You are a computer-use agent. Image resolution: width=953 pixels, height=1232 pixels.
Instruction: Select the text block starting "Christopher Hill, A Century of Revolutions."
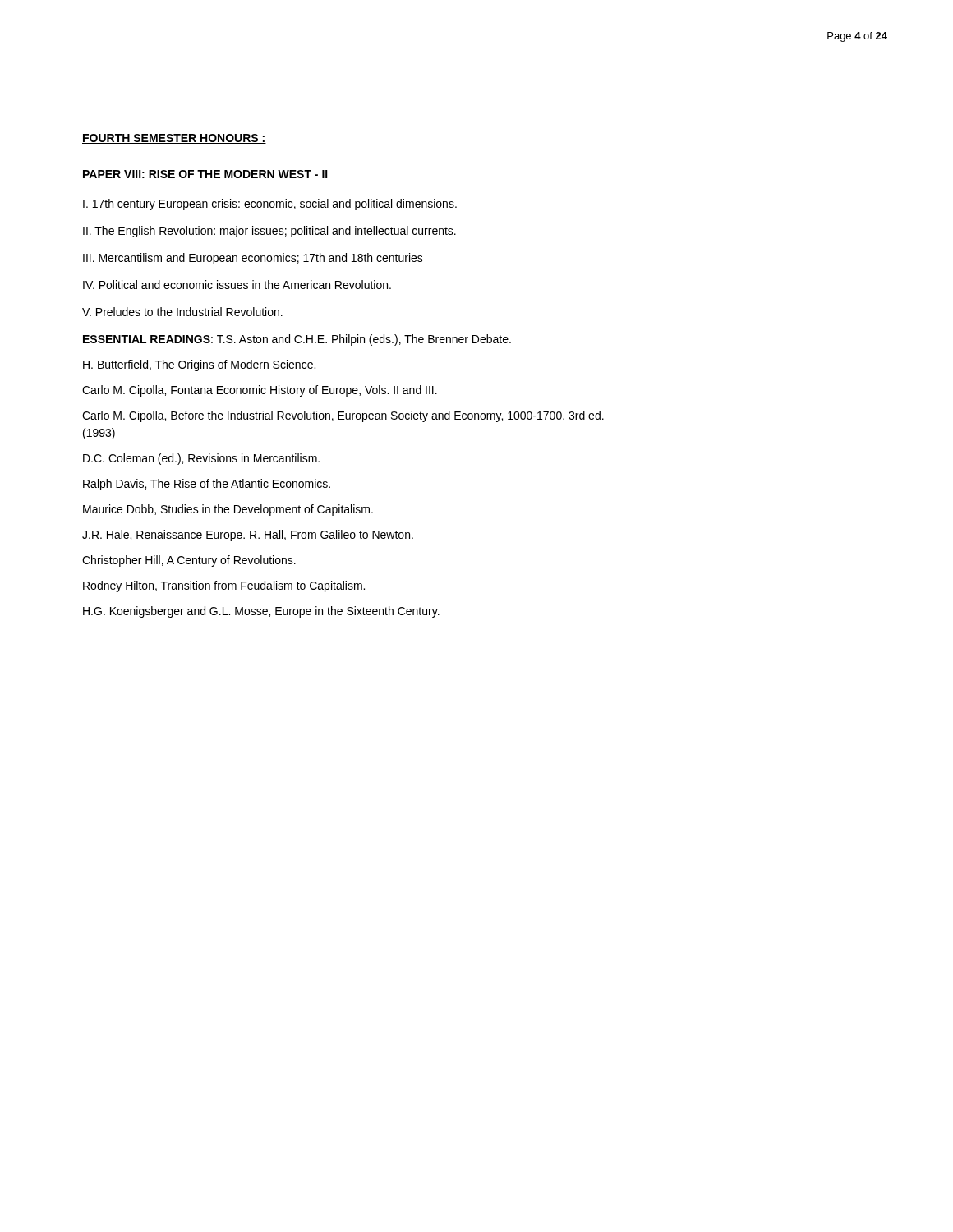(x=189, y=560)
